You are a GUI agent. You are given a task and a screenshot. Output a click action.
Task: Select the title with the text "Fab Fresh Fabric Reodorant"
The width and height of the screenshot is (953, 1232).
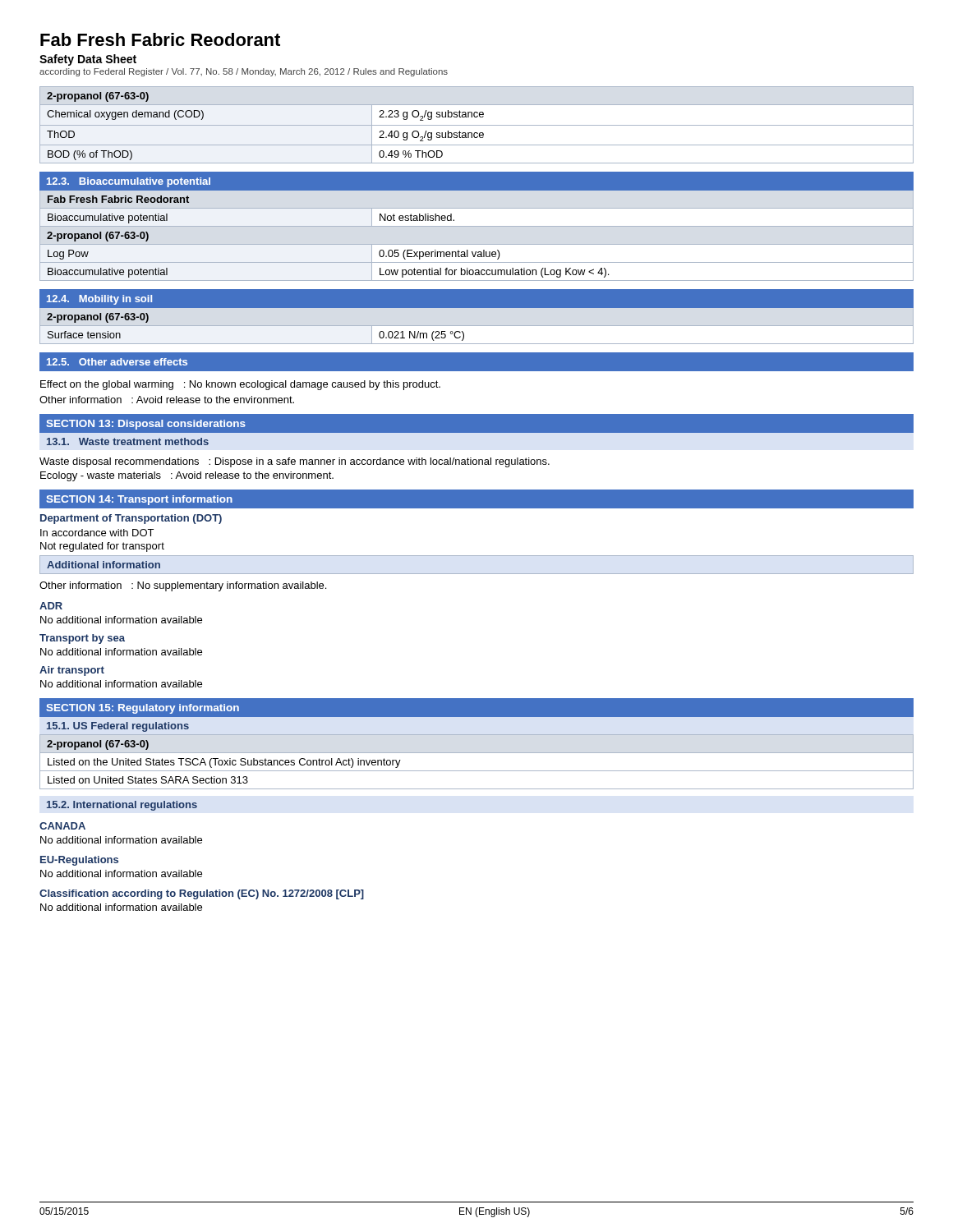160,40
